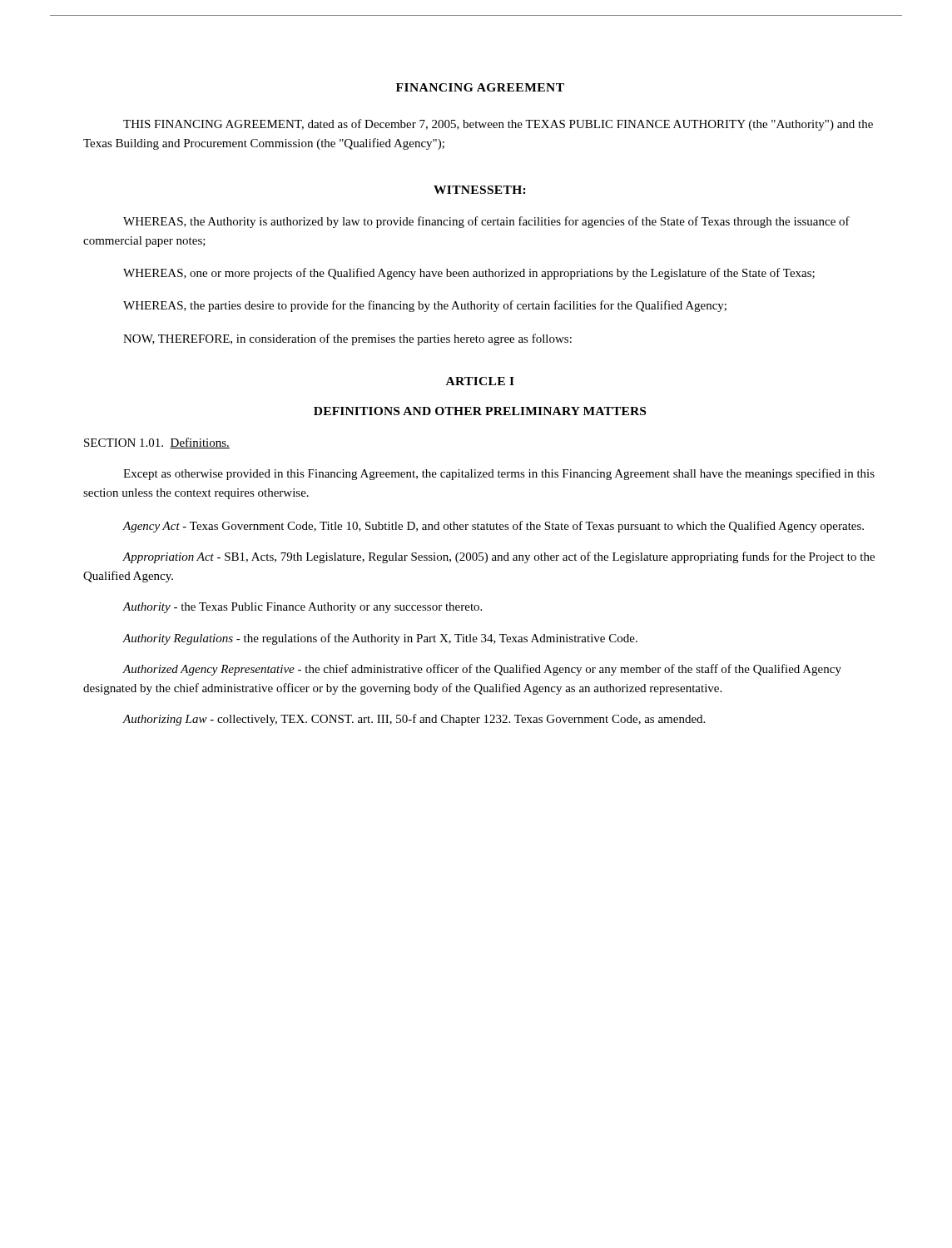Navigate to the block starting "ARTICLE I"
Image resolution: width=952 pixels, height=1248 pixels.
(x=480, y=380)
